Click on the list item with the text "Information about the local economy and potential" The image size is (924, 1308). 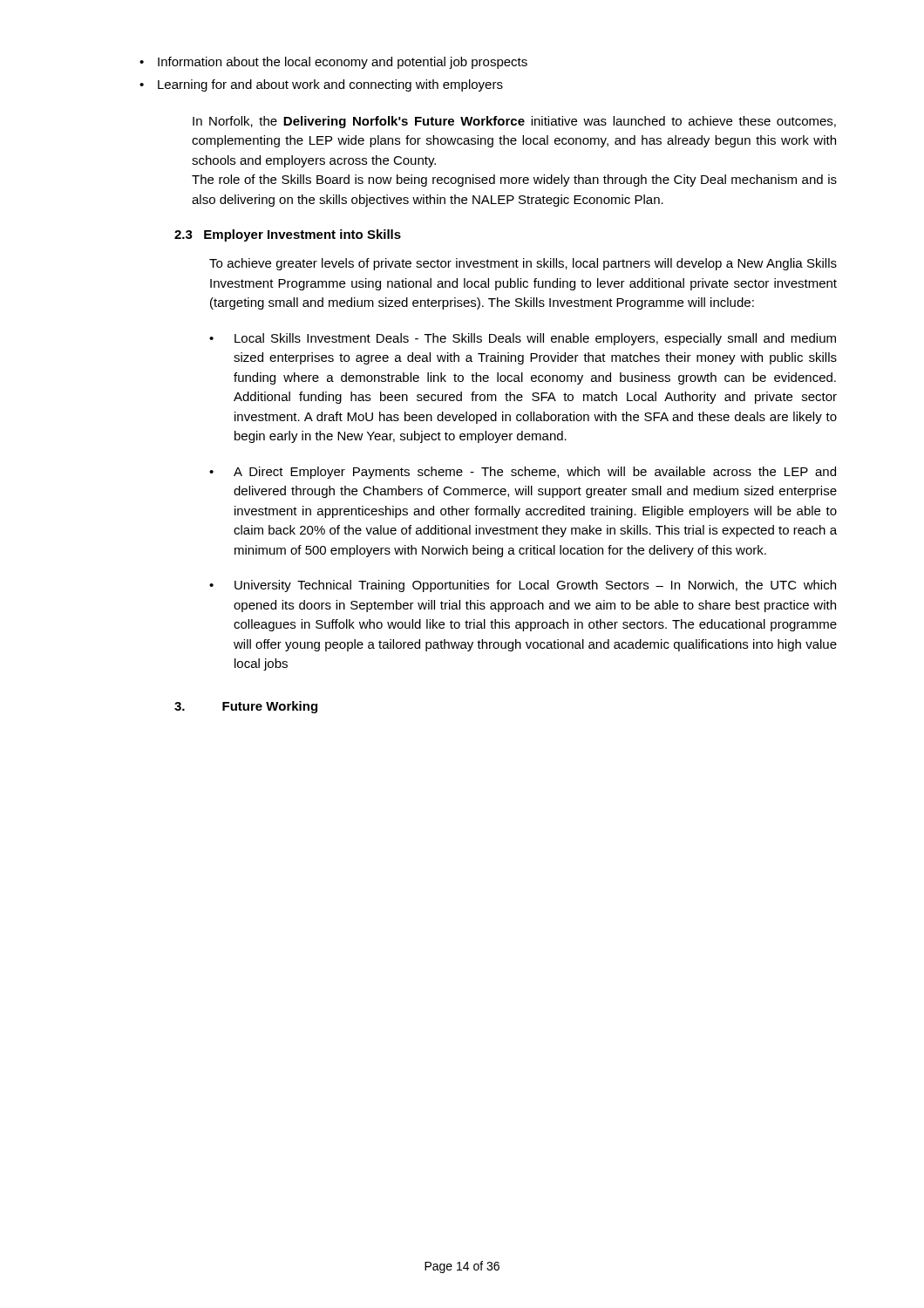342,61
